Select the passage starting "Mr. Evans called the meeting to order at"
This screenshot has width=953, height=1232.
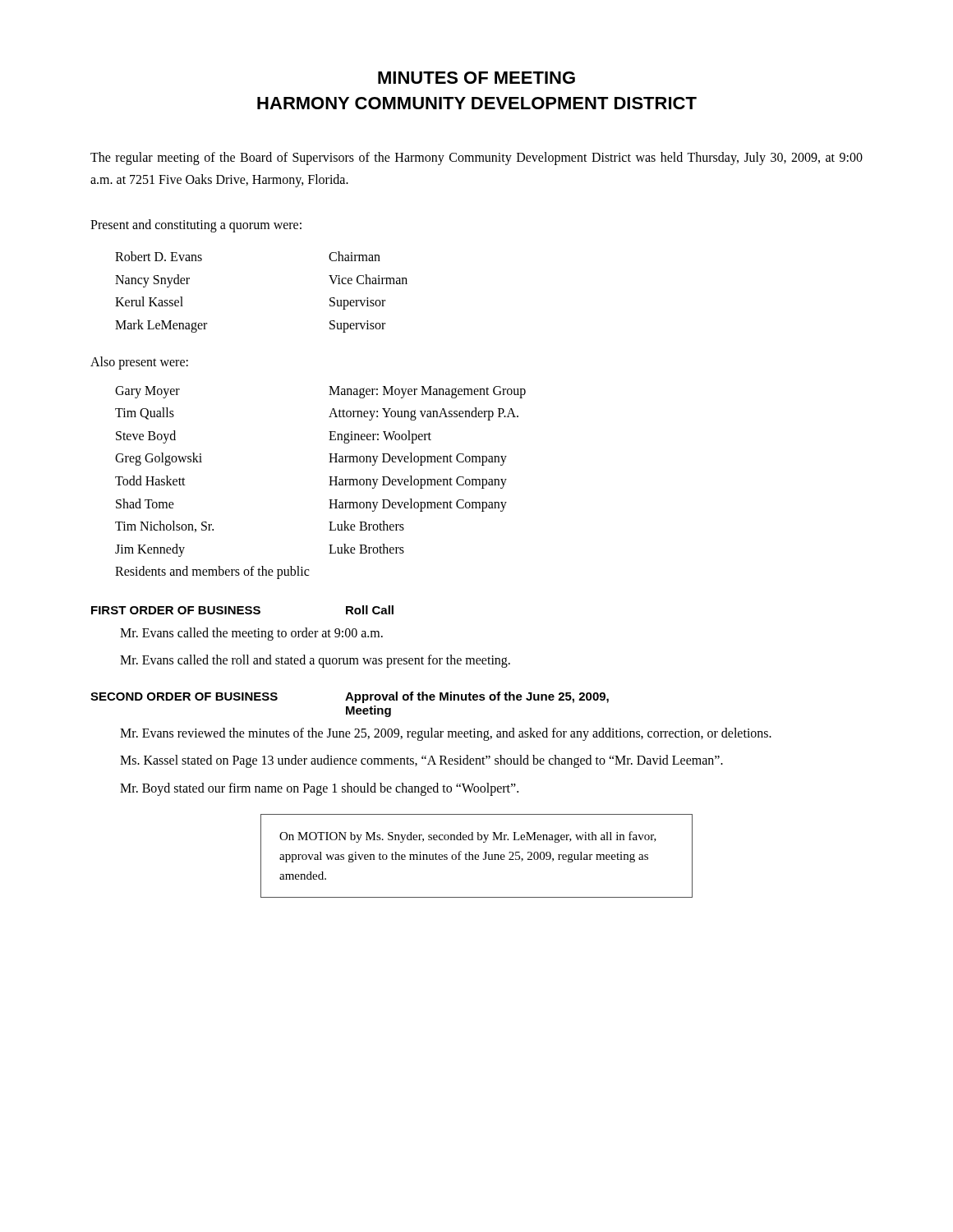476,646
